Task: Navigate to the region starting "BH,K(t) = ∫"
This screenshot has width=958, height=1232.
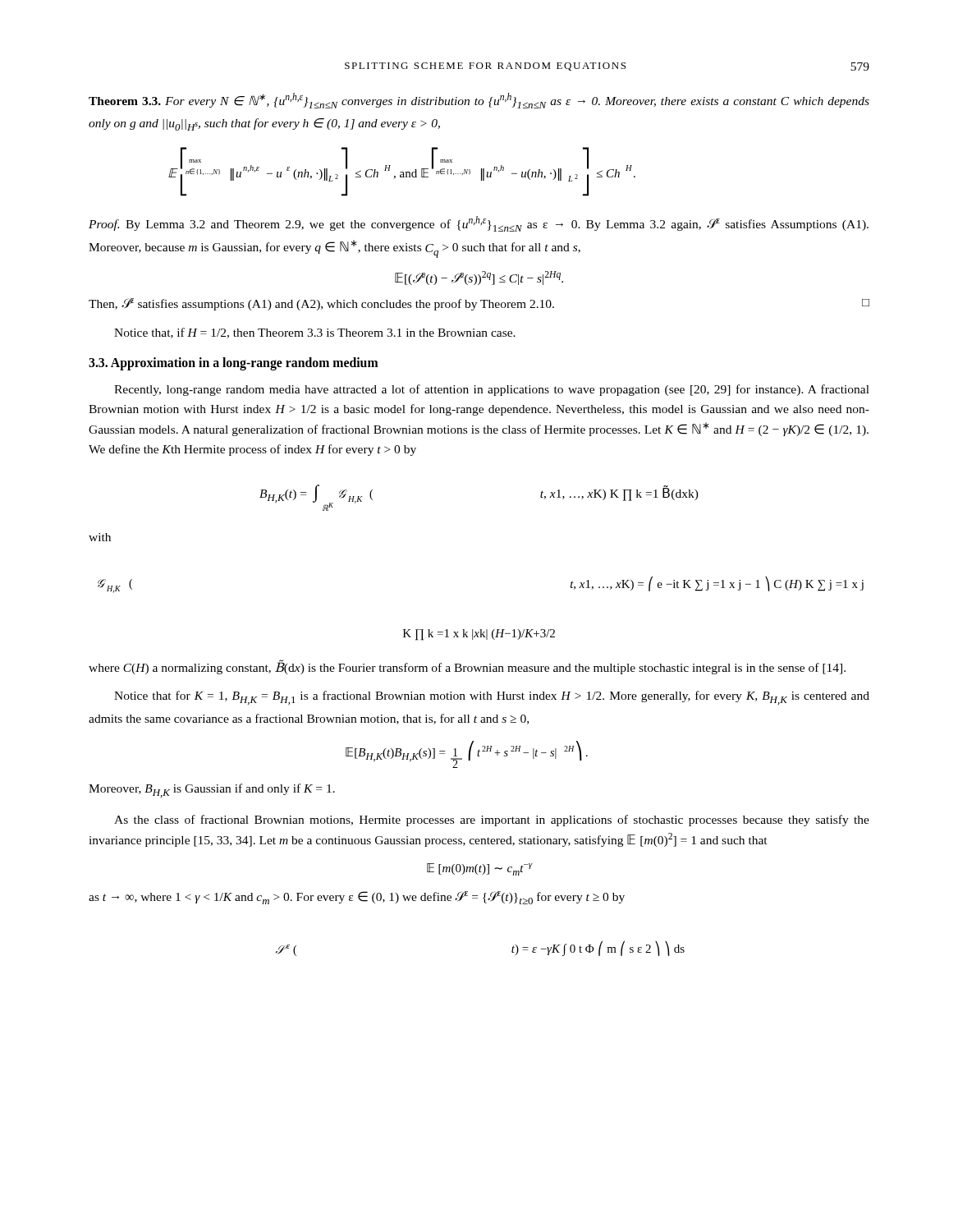Action: point(316,497)
